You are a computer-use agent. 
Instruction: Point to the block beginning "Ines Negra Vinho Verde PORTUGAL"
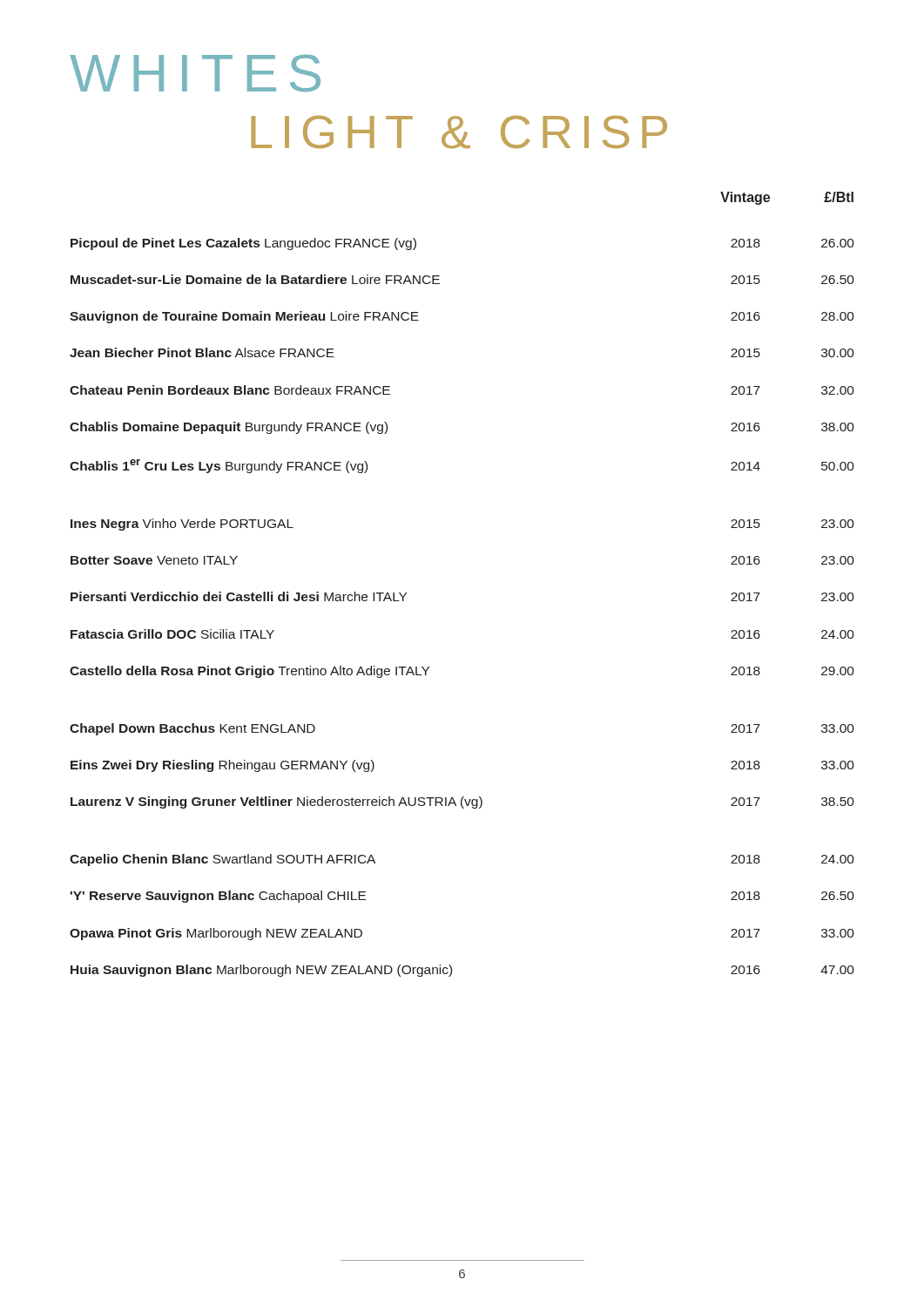pyautogui.click(x=188, y=523)
